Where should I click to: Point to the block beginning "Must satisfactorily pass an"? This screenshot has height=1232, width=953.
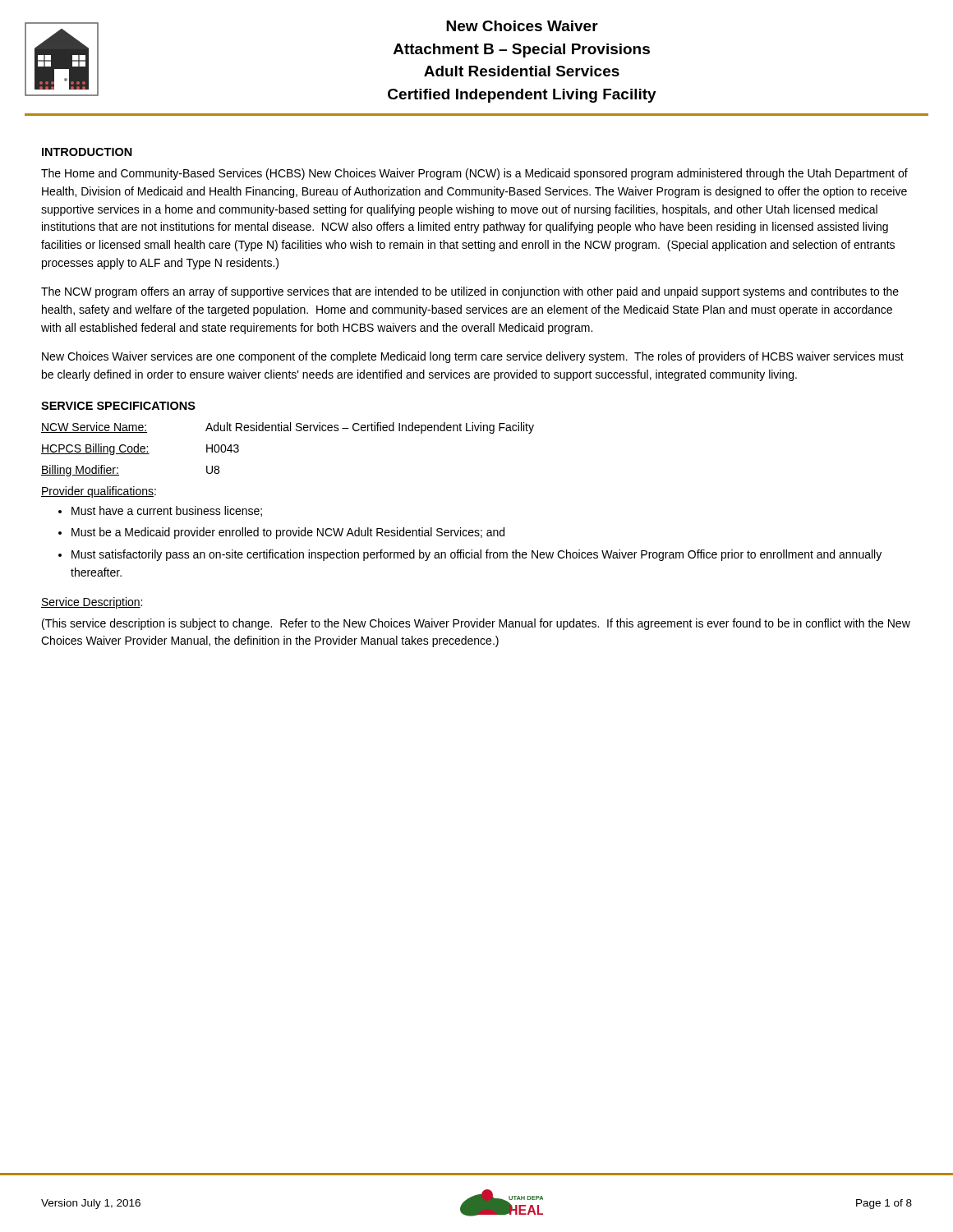pos(476,563)
